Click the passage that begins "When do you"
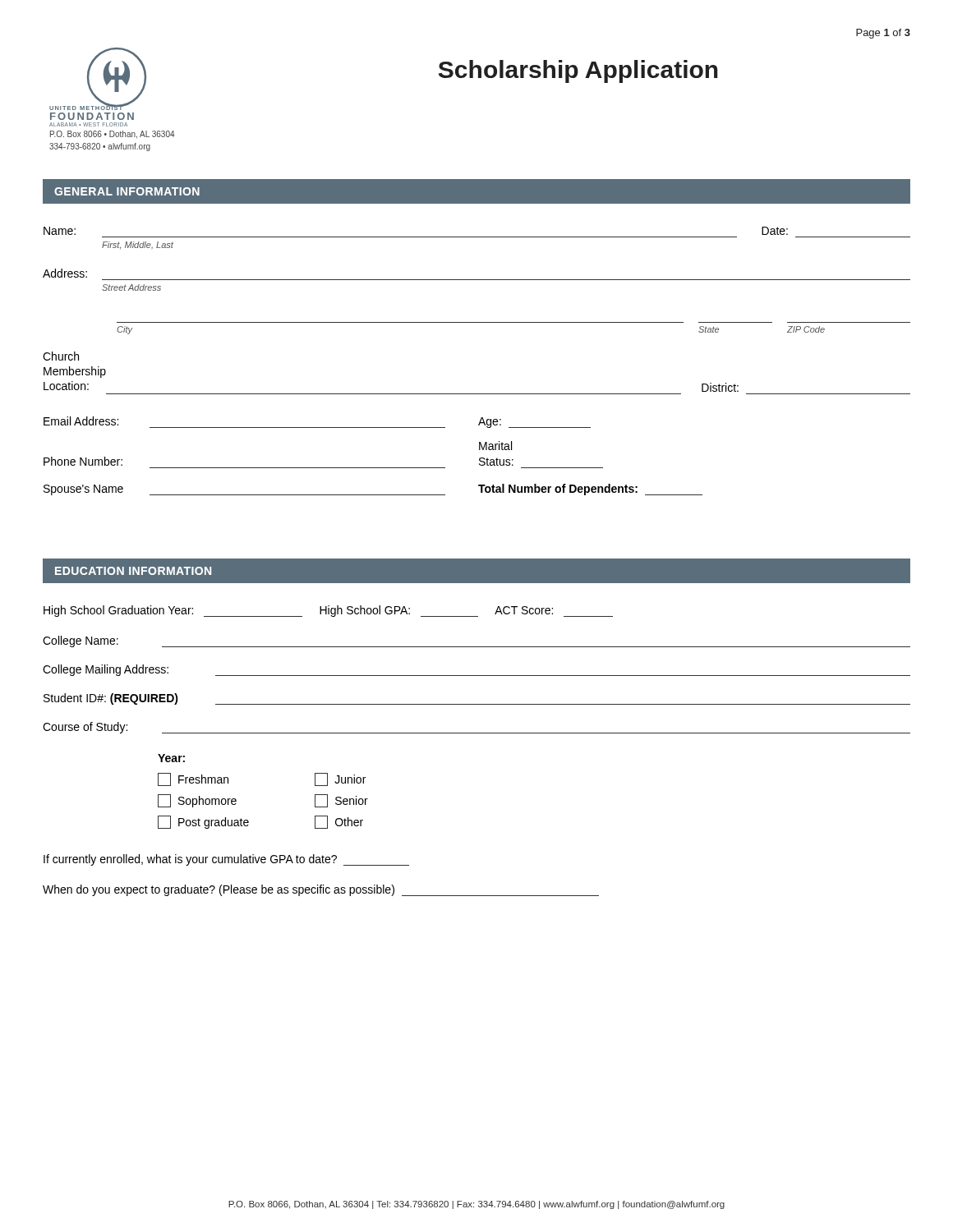The image size is (953, 1232). 321,888
